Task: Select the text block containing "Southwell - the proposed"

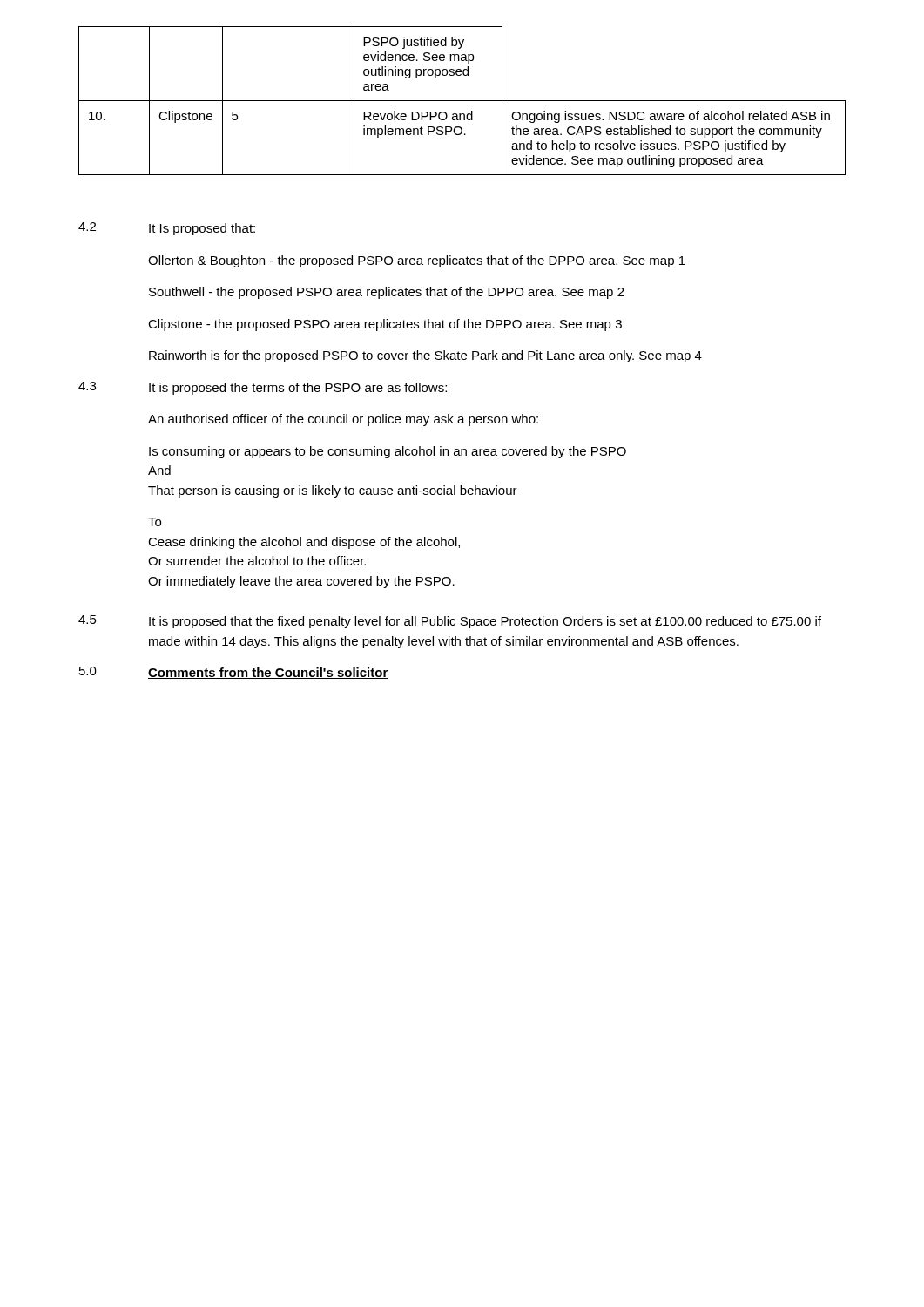Action: (x=386, y=291)
